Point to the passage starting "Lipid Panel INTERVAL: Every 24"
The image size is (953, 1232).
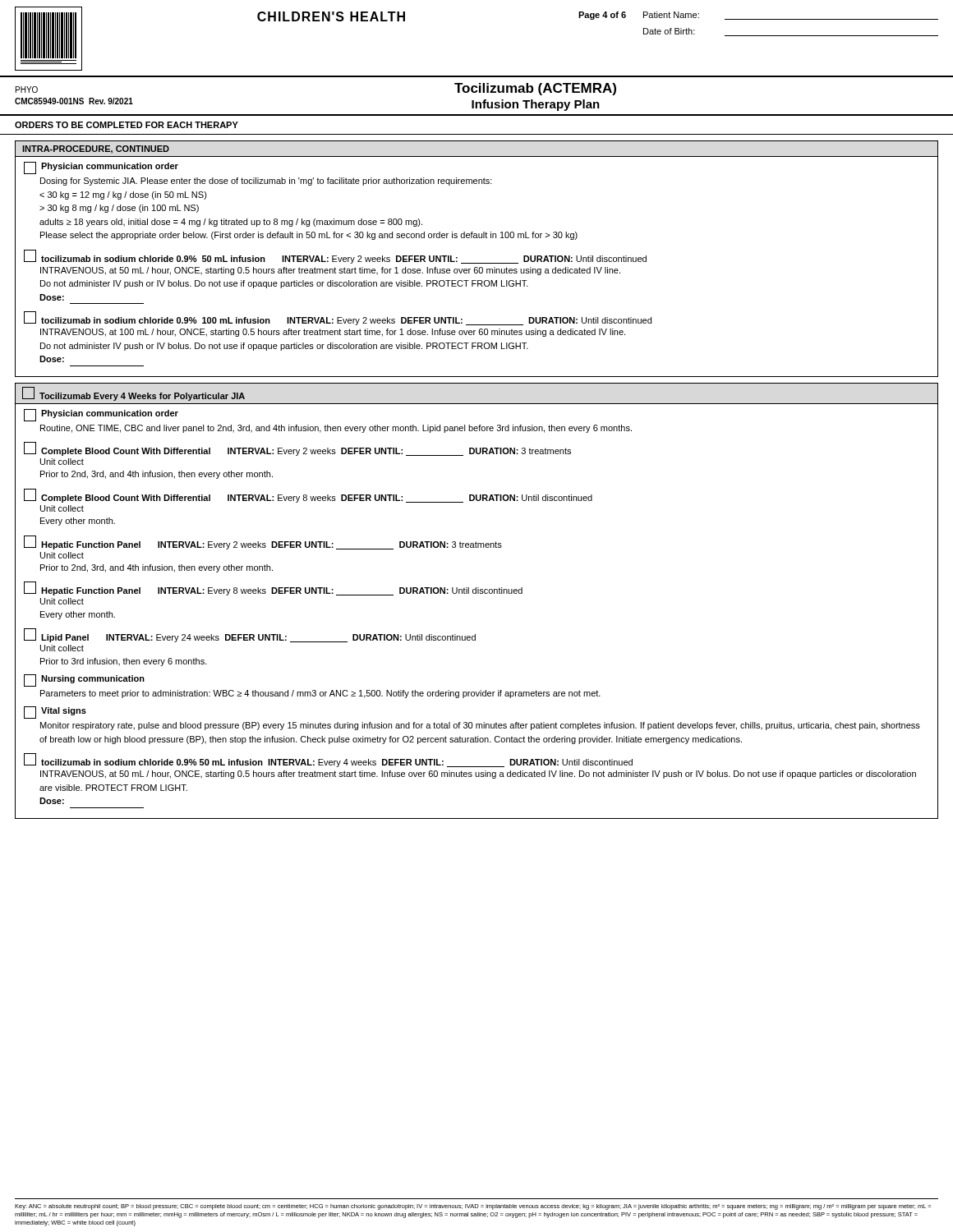[x=476, y=647]
